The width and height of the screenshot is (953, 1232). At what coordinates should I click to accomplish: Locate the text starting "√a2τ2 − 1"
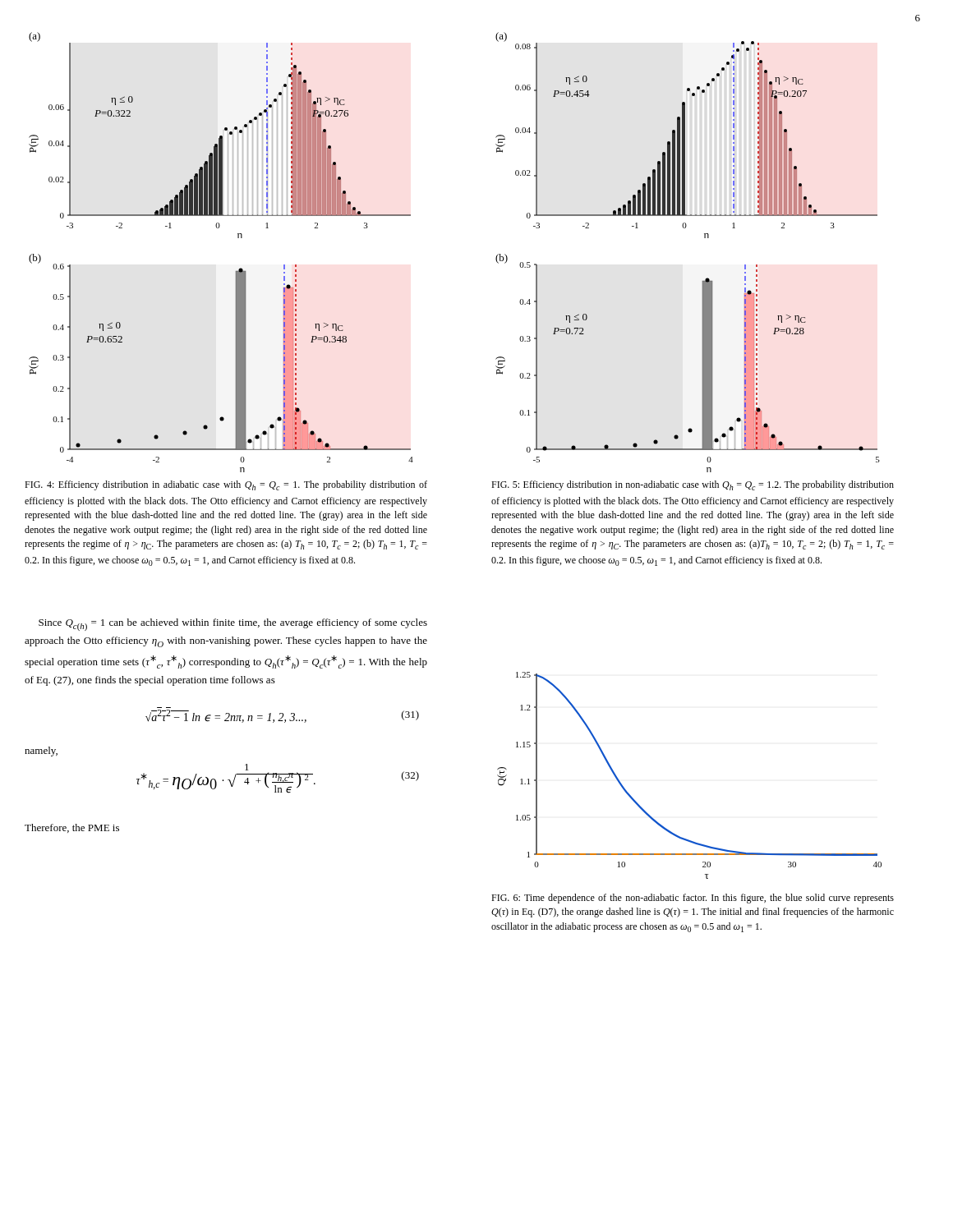[282, 716]
